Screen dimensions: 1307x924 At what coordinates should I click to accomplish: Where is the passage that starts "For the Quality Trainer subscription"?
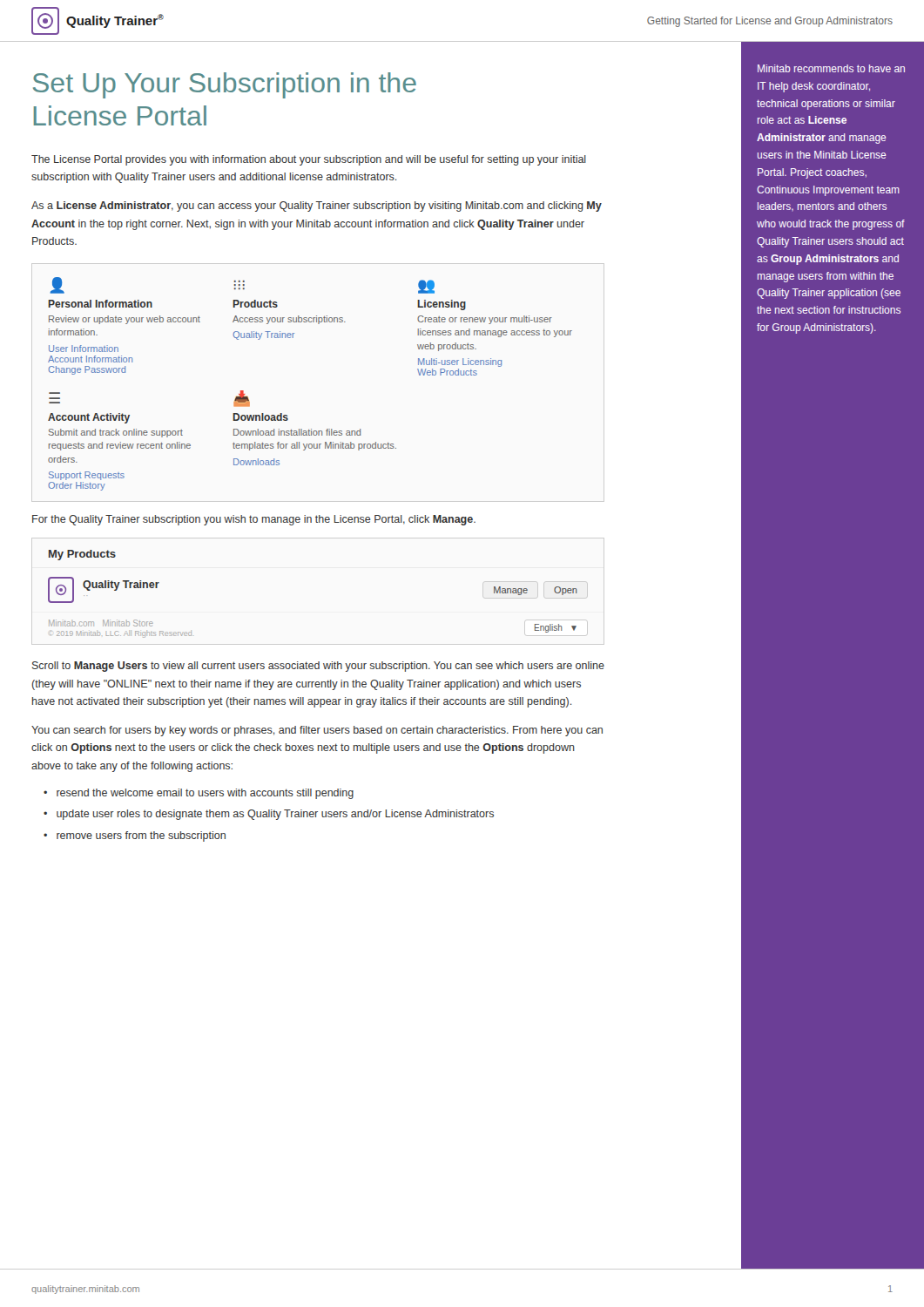254,520
